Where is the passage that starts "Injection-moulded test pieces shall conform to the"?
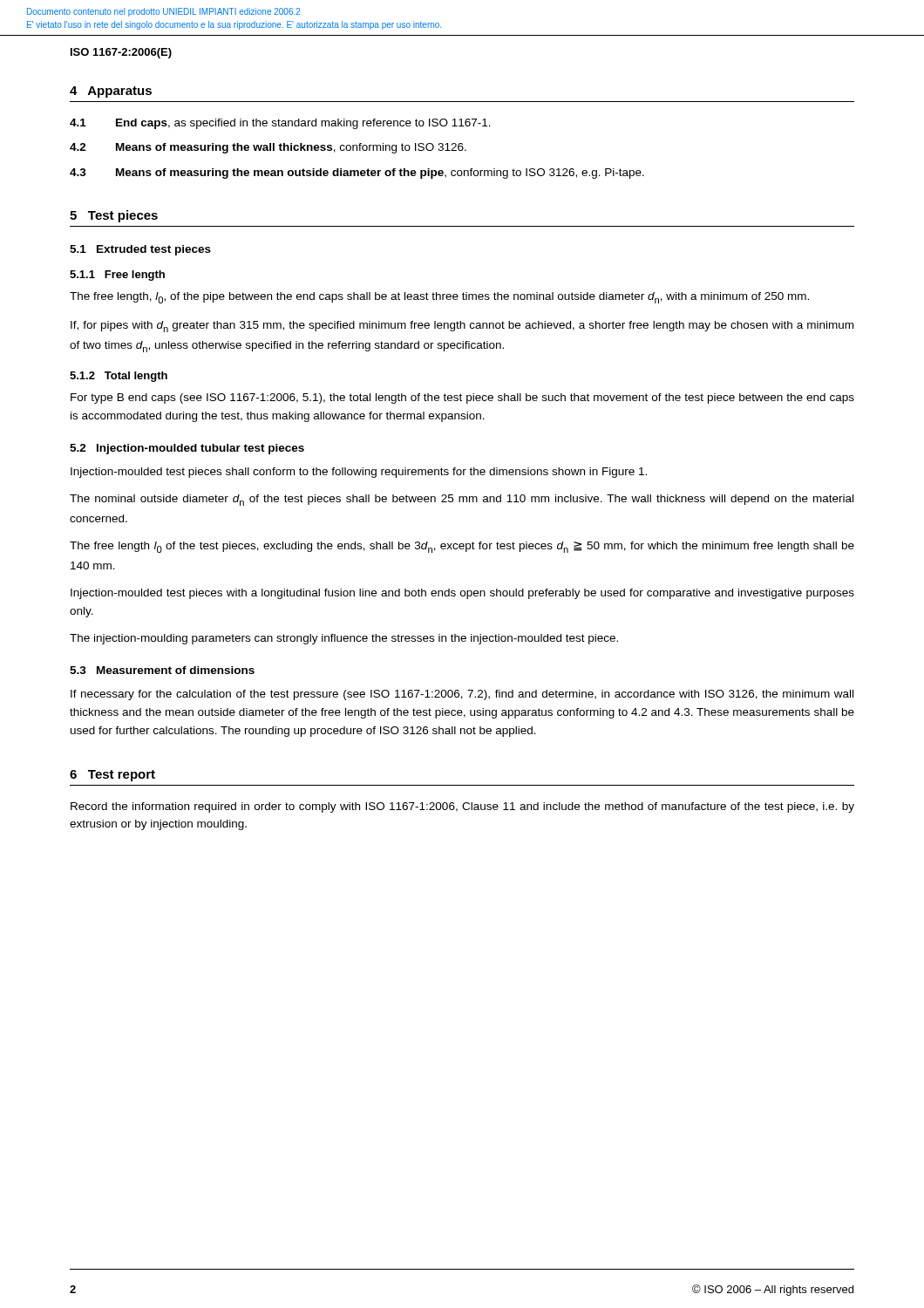This screenshot has height=1308, width=924. [359, 471]
